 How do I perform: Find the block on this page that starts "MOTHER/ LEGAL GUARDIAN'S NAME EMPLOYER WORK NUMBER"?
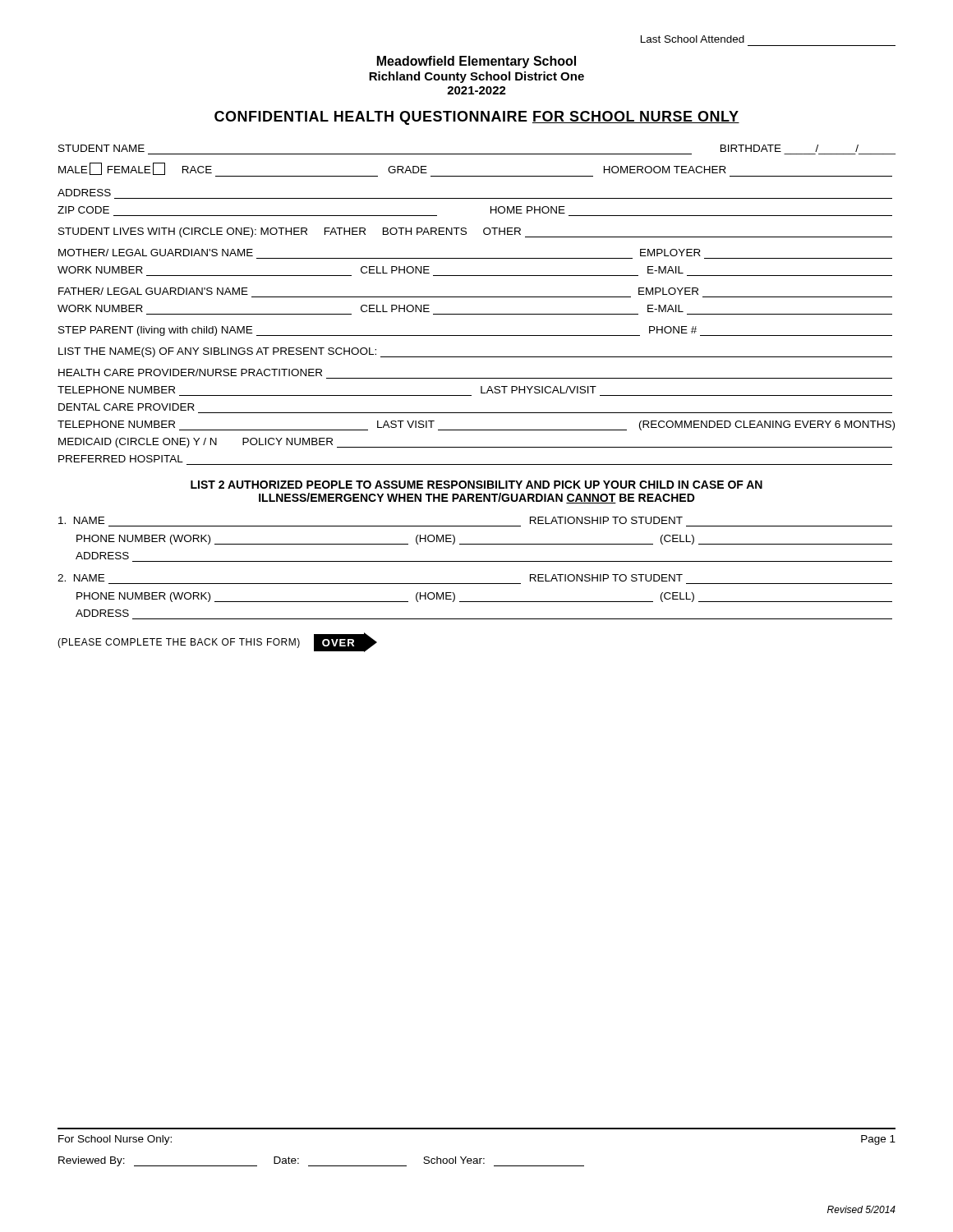click(476, 260)
